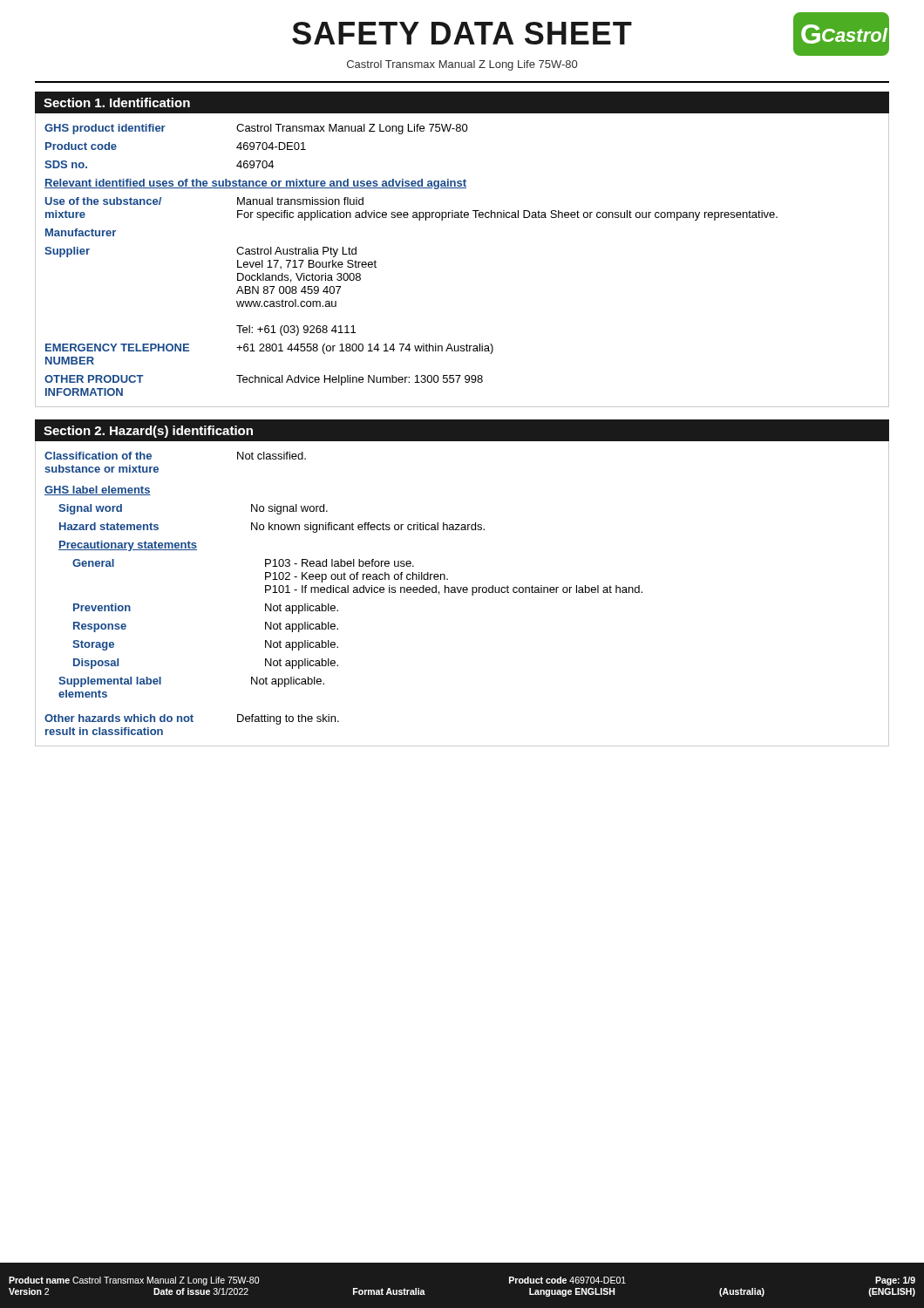924x1308 pixels.
Task: Click on the table containing "GHS product identifier"
Action: (x=462, y=260)
